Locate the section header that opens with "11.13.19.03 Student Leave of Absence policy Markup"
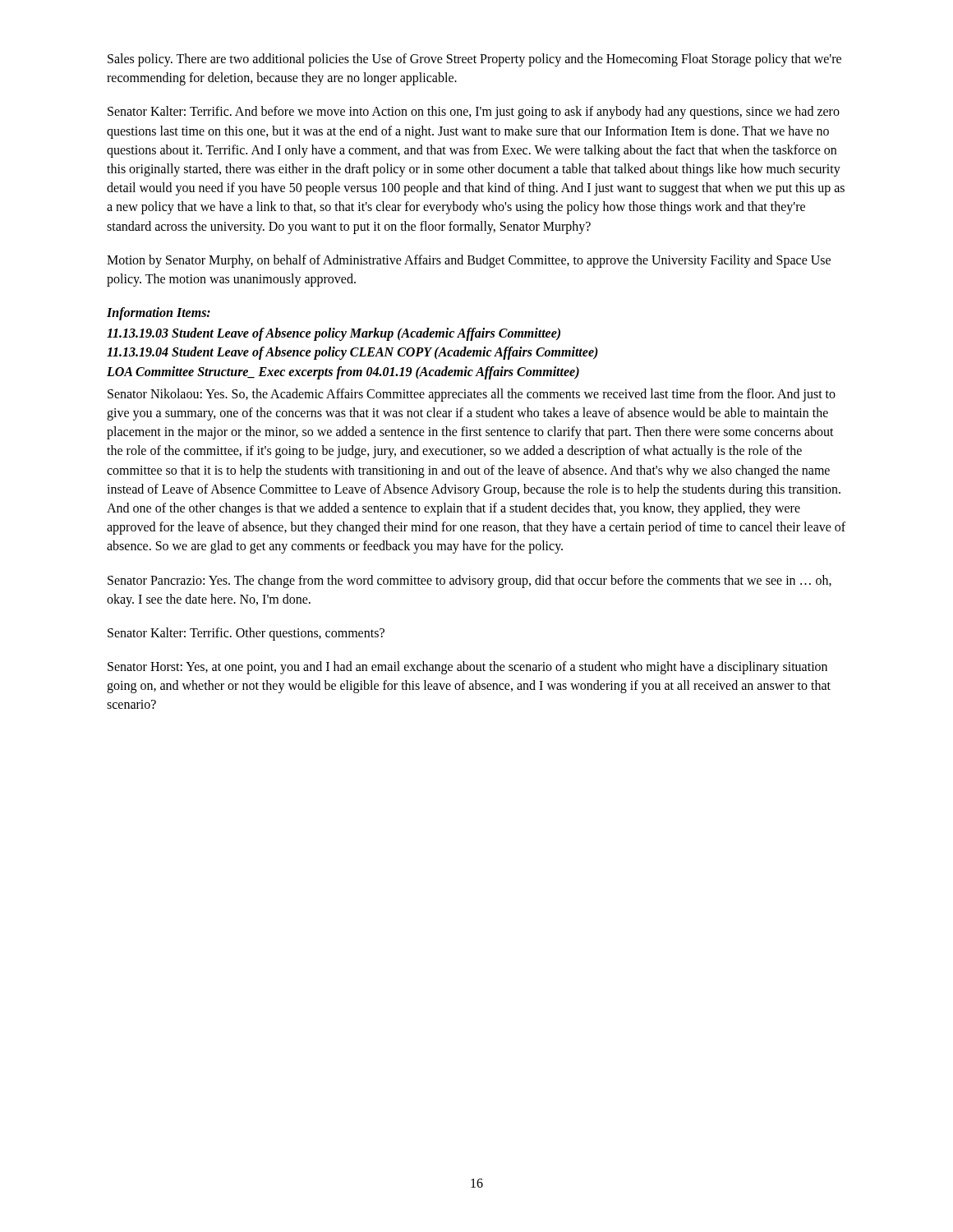 pyautogui.click(x=353, y=352)
